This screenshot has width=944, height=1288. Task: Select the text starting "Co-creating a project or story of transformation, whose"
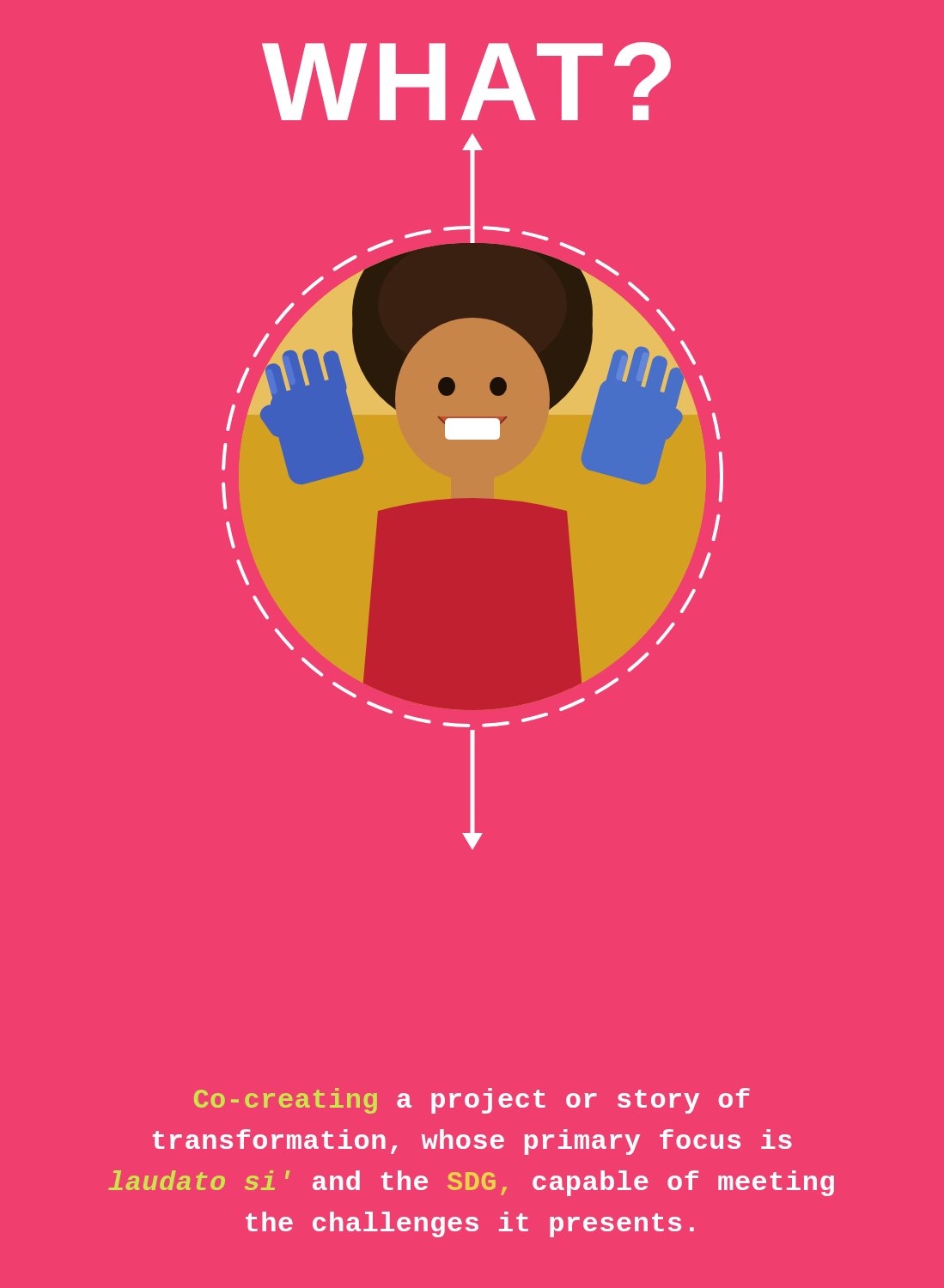[472, 1162]
